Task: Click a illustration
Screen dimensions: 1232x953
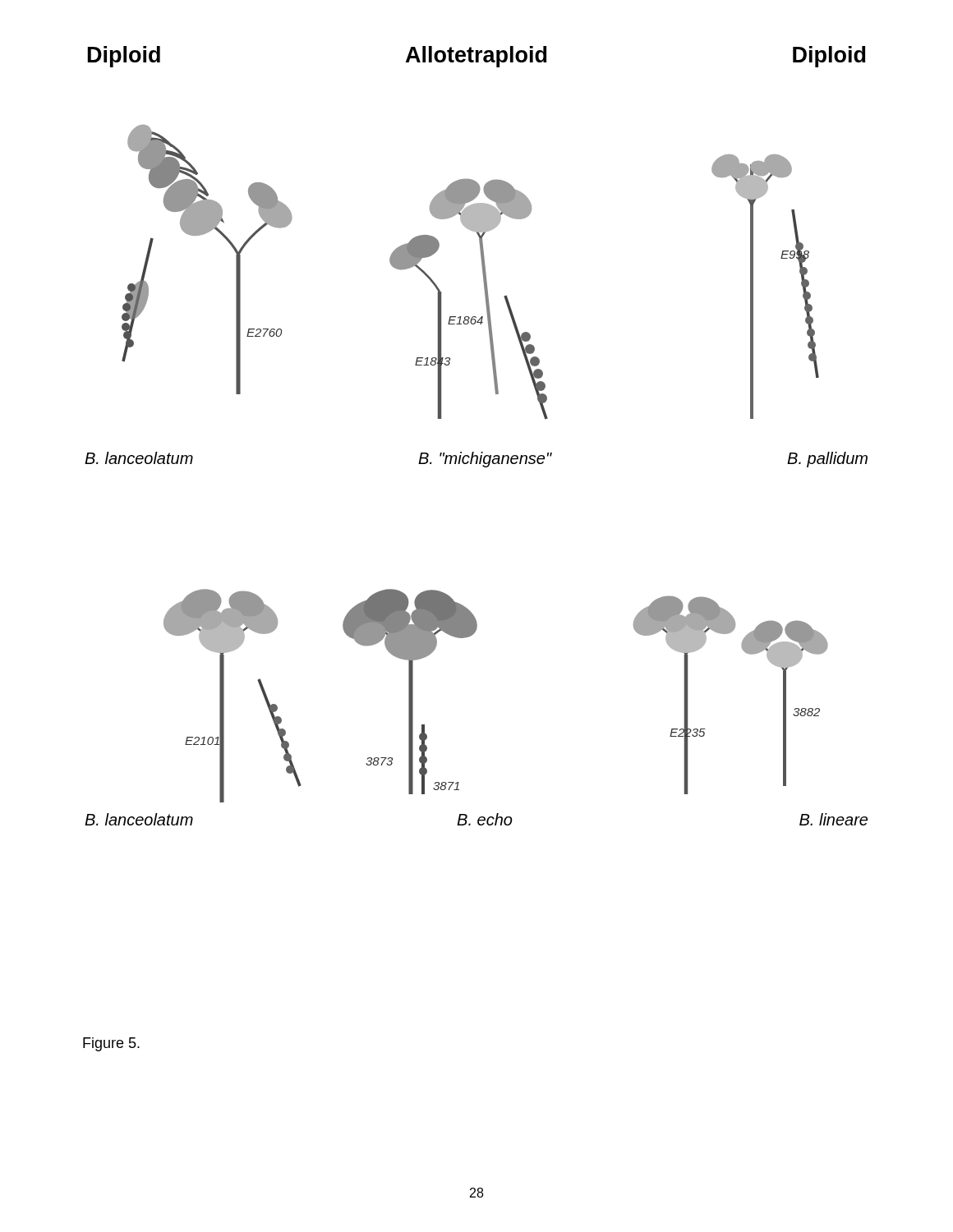Action: point(476,421)
